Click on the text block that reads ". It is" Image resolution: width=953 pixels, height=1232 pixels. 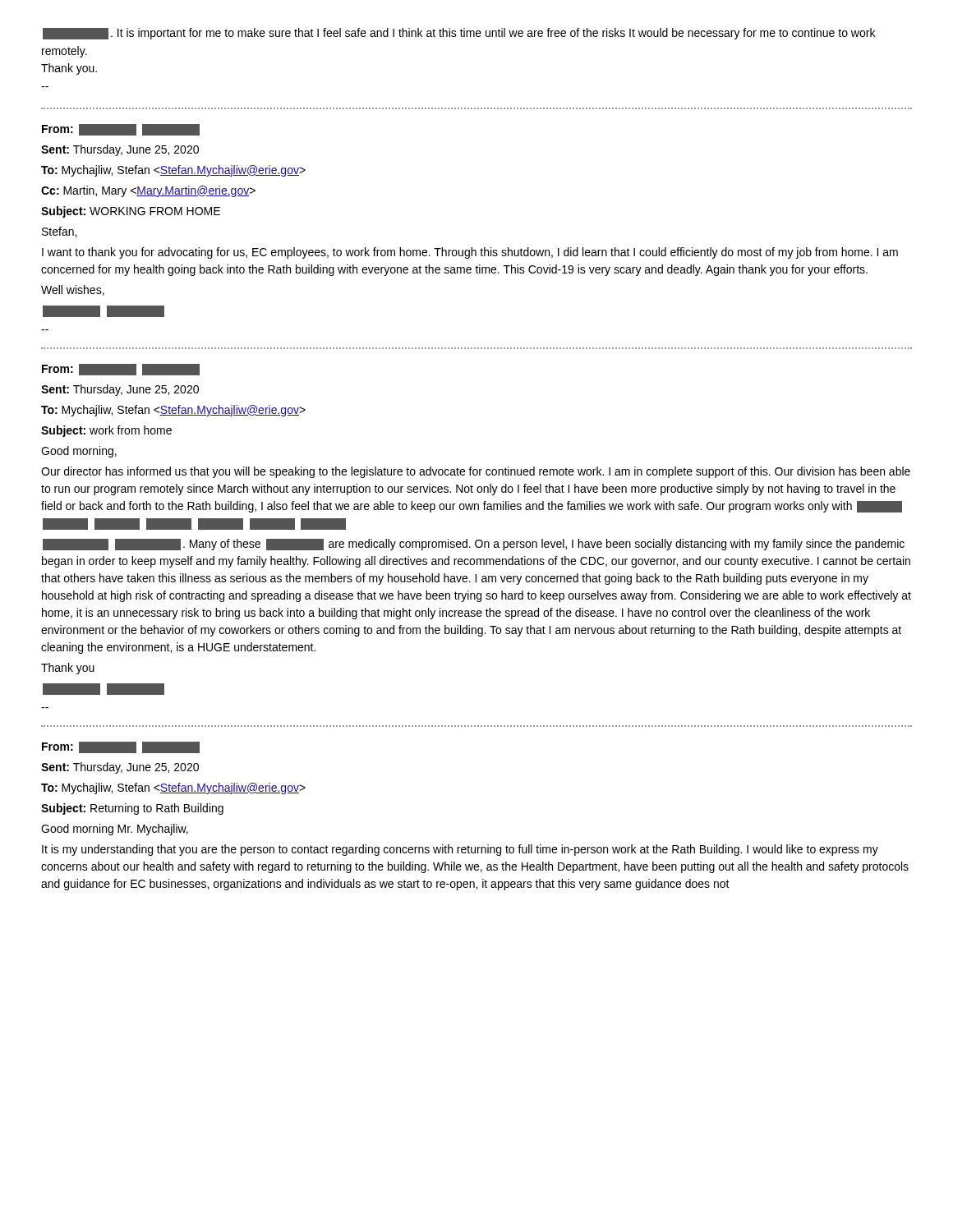click(x=459, y=34)
